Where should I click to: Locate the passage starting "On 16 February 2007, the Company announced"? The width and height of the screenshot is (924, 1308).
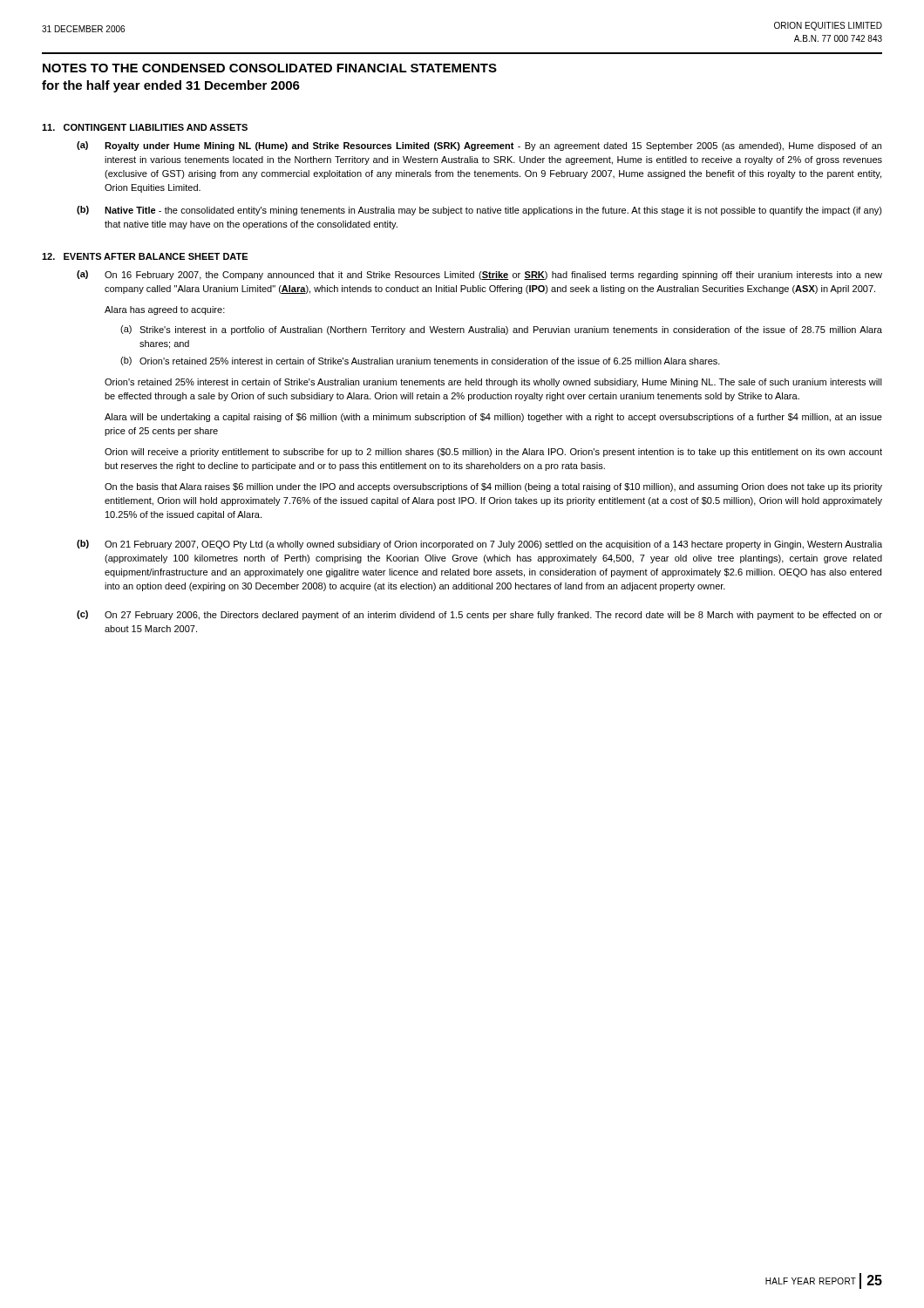[493, 281]
